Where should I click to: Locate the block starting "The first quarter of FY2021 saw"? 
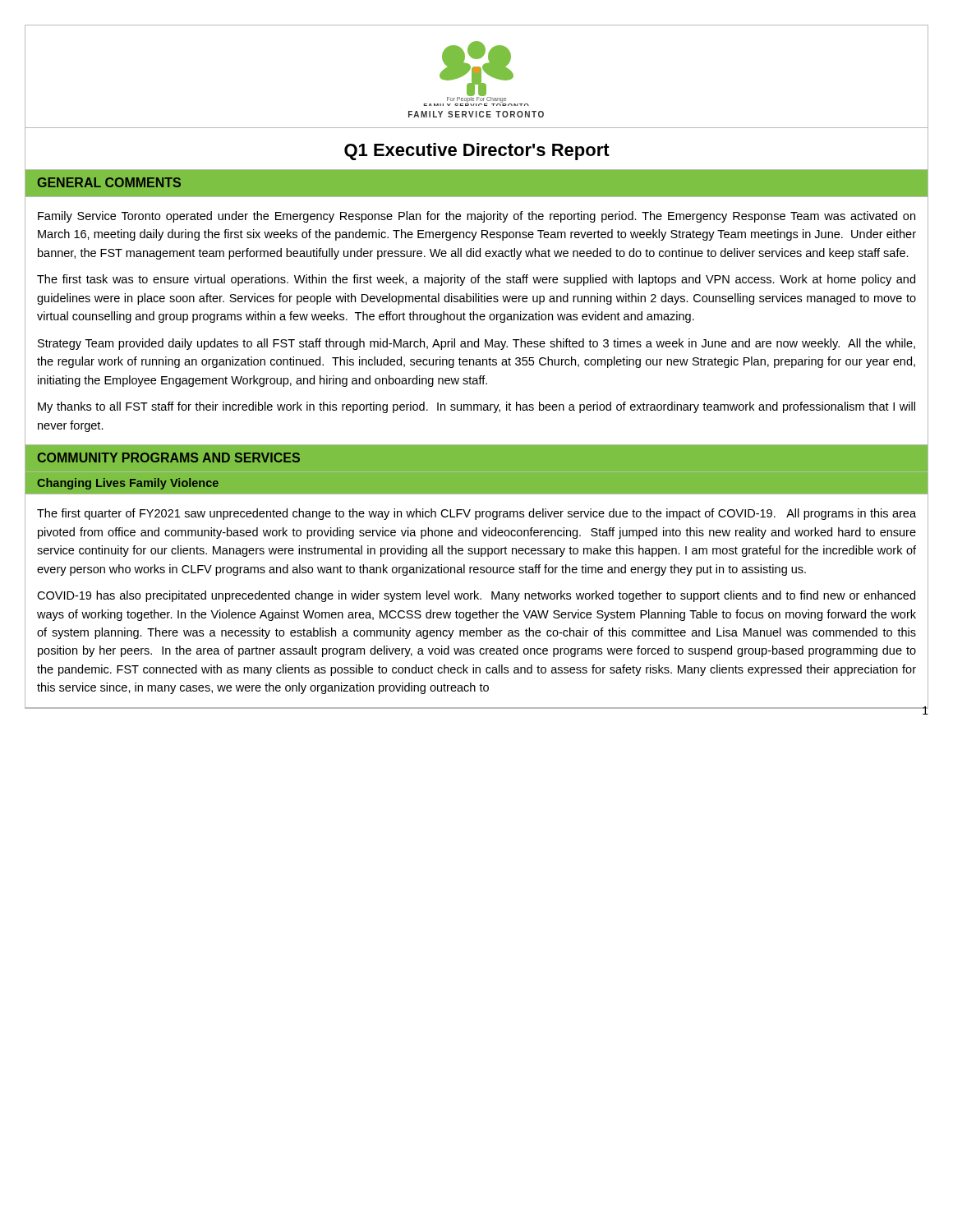[476, 601]
